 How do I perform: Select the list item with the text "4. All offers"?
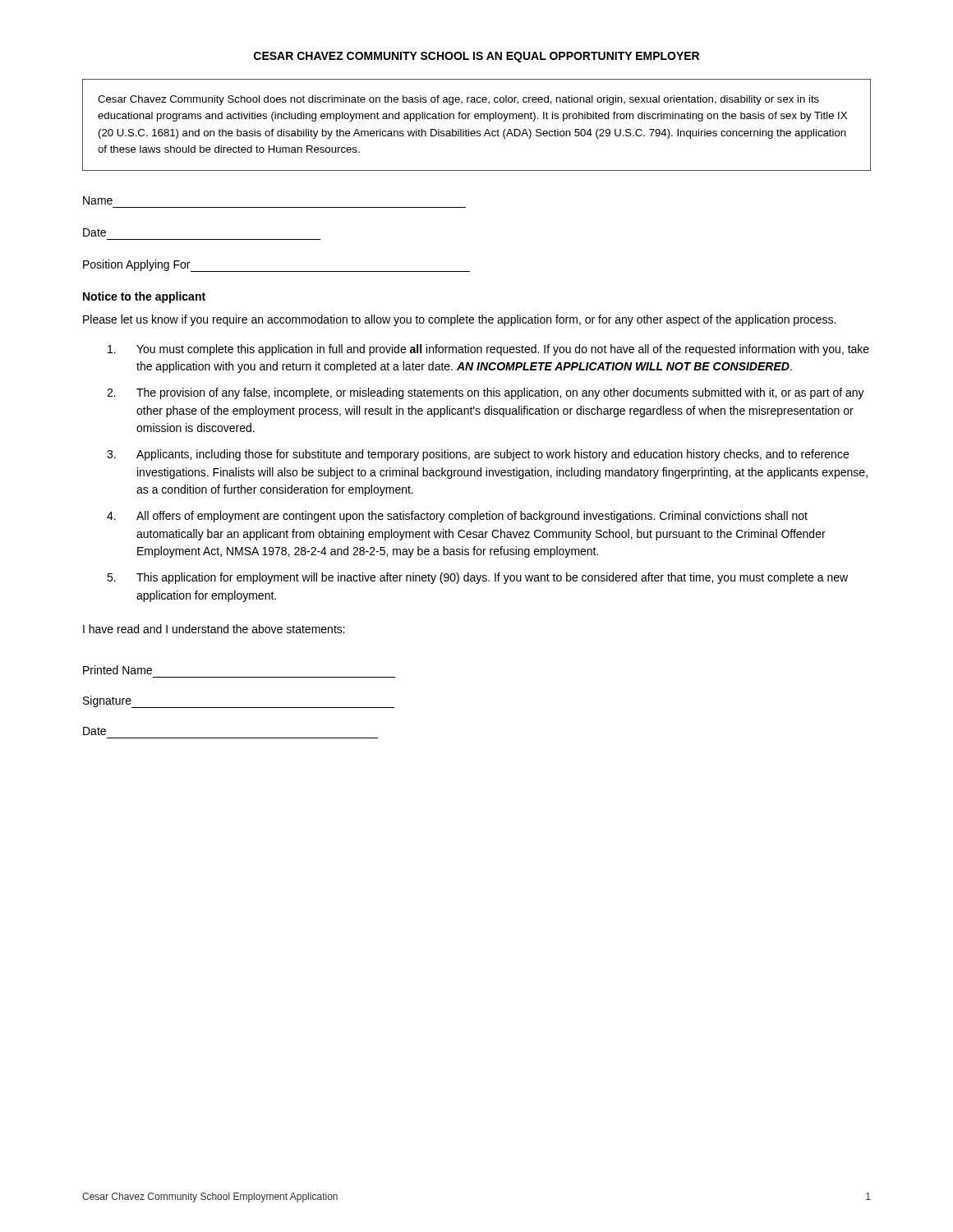tap(489, 534)
